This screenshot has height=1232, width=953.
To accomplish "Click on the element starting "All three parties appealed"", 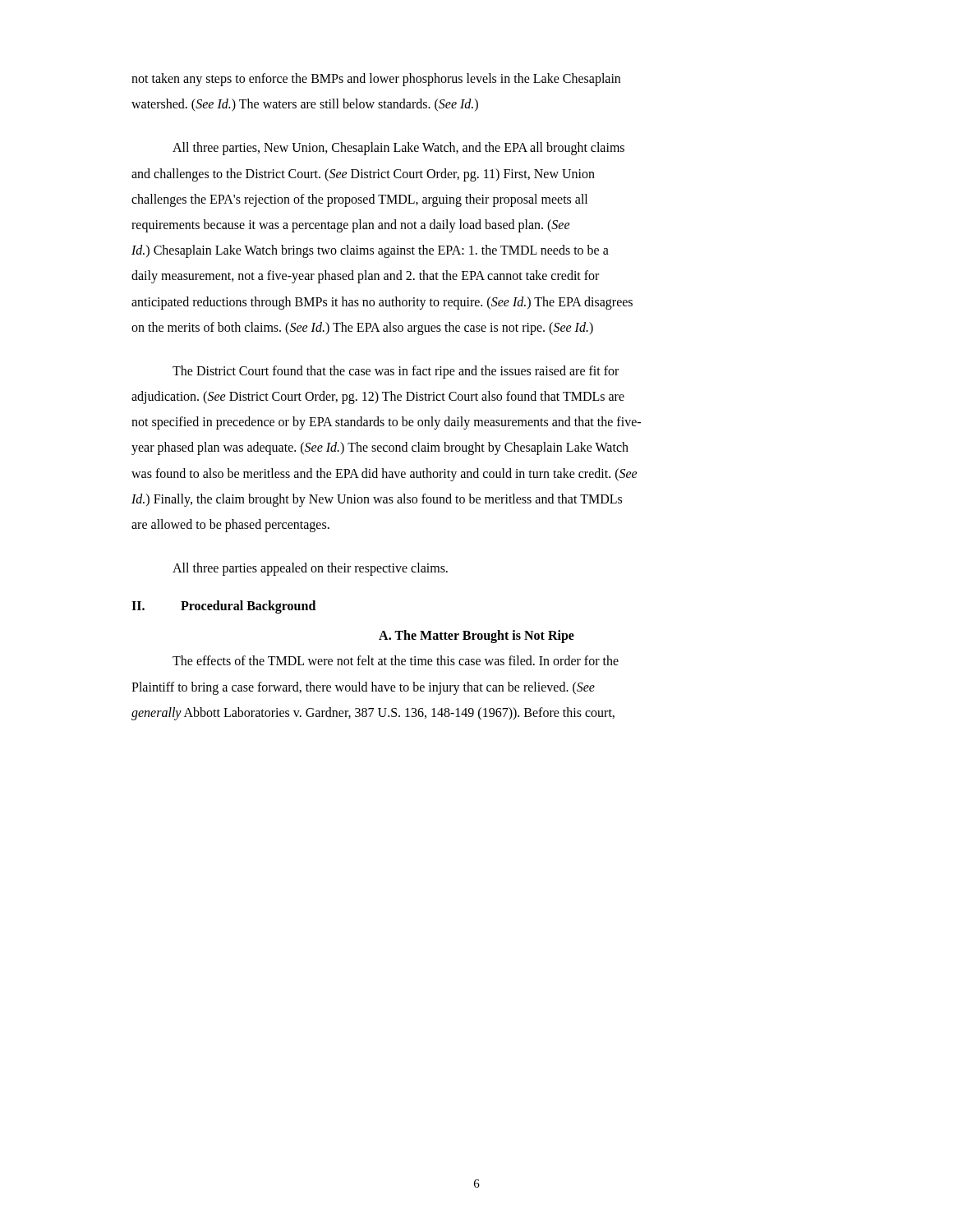I will (310, 569).
